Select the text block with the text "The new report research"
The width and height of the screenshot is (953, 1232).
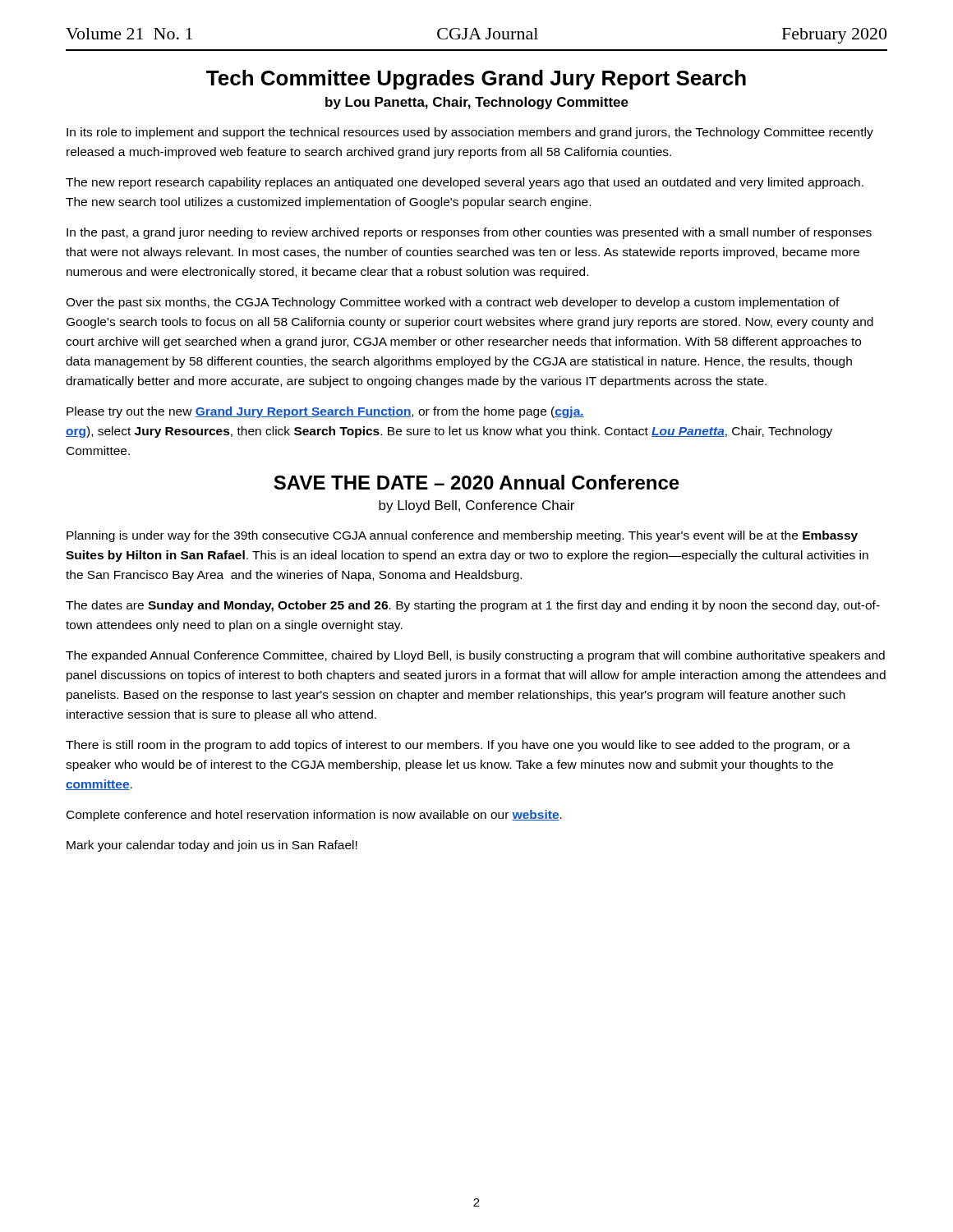(x=465, y=192)
